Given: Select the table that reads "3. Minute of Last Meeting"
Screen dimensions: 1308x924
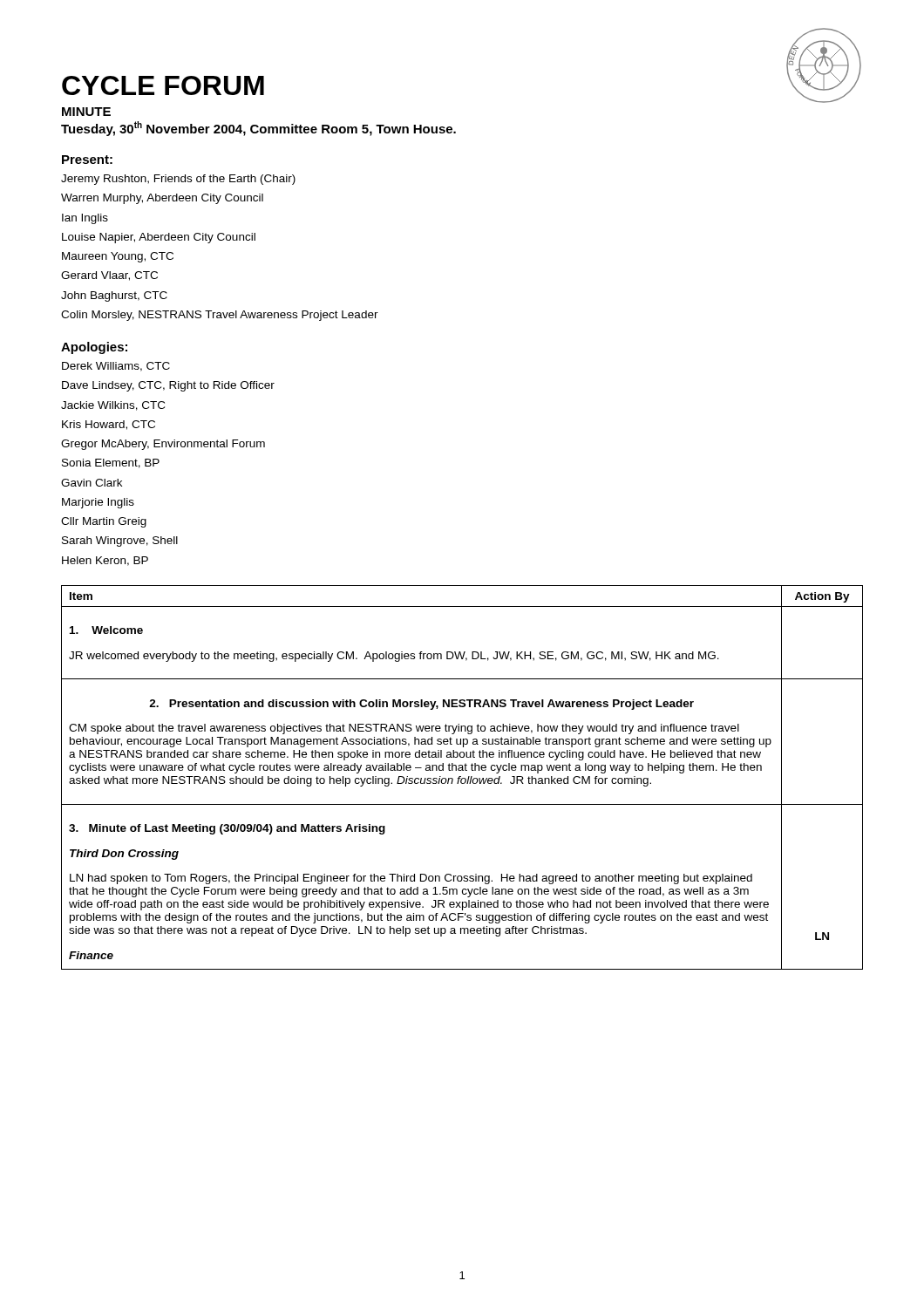Looking at the screenshot, I should point(462,777).
